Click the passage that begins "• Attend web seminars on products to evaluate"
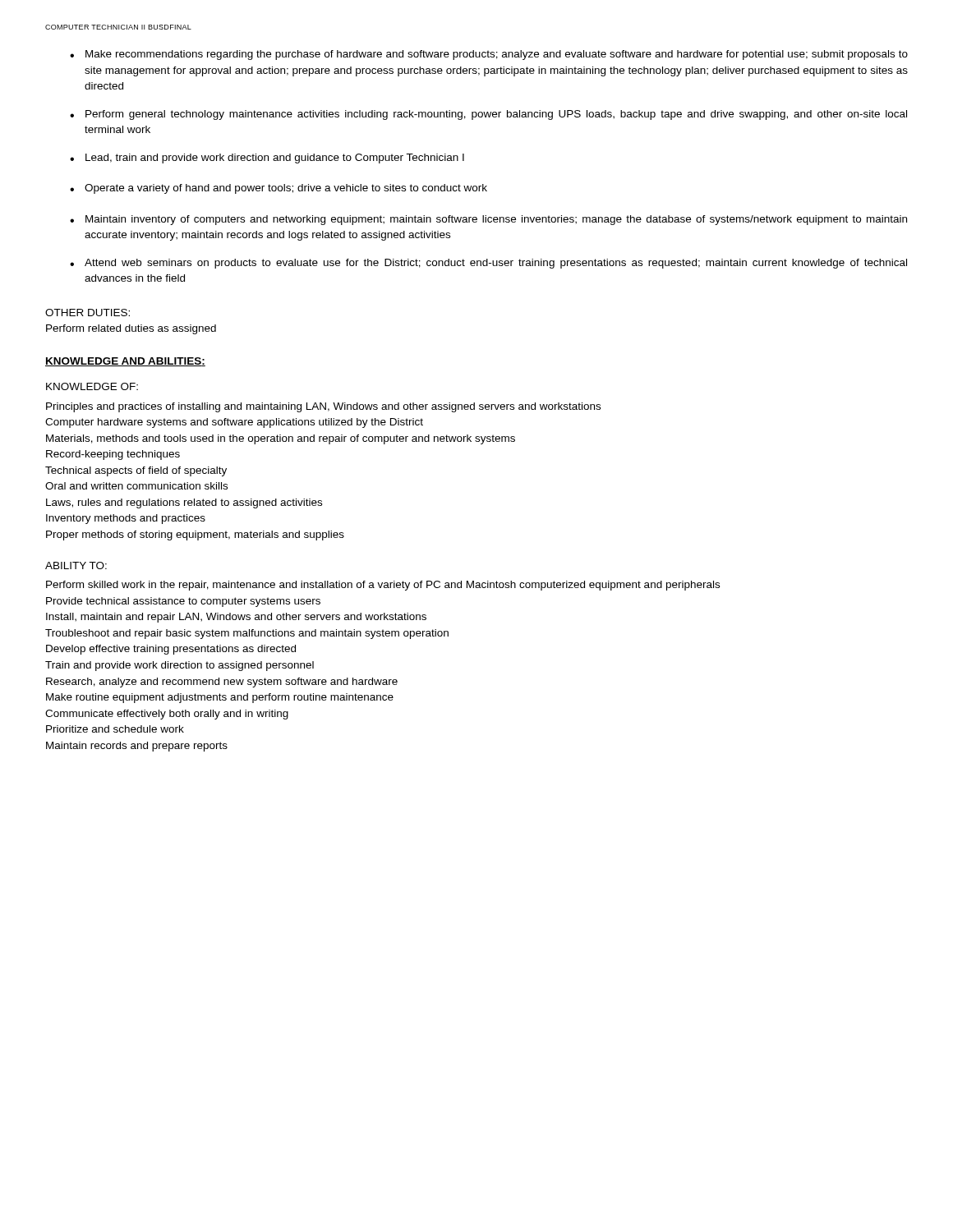The width and height of the screenshot is (953, 1232). coord(489,270)
